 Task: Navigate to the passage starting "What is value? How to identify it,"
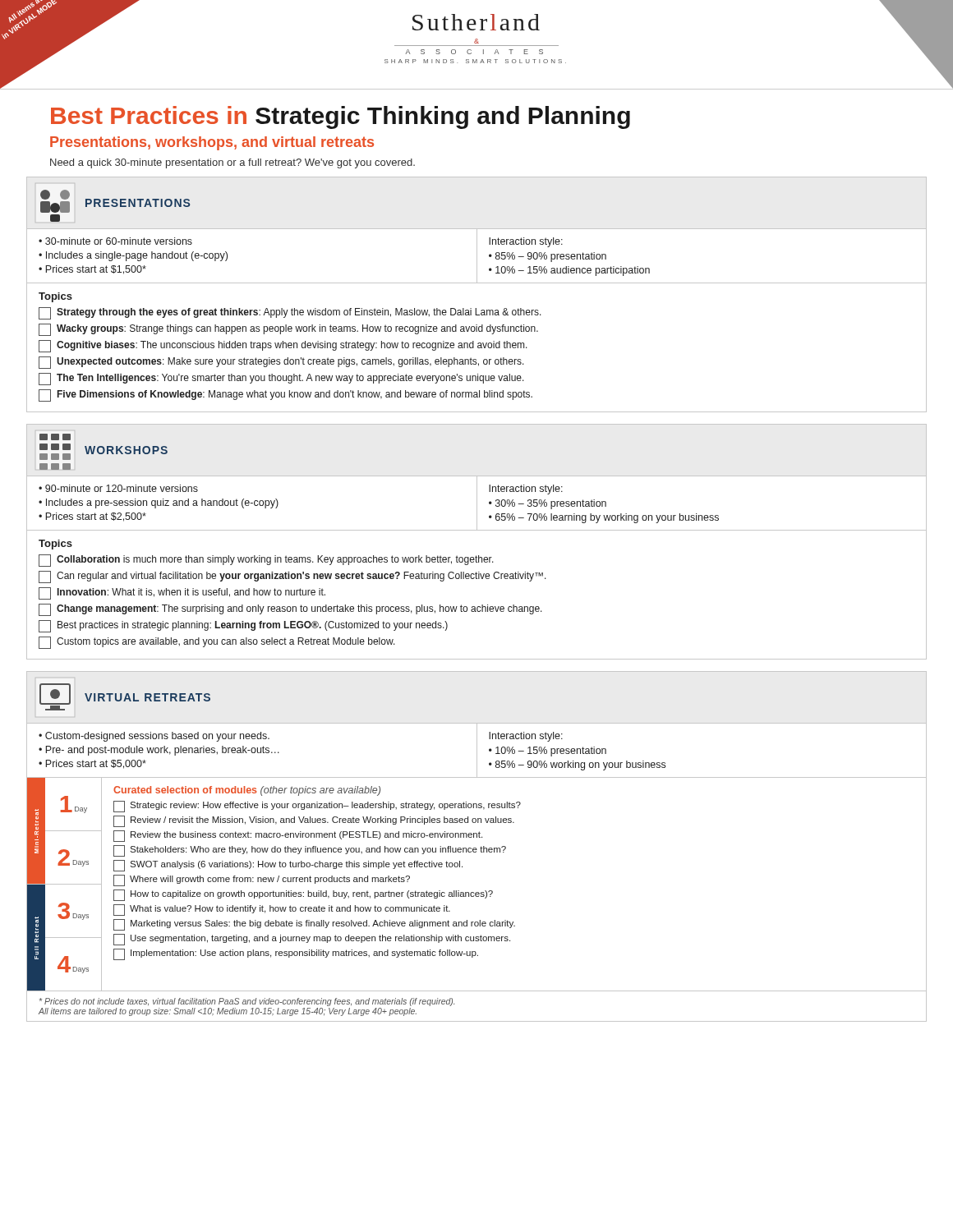point(282,910)
